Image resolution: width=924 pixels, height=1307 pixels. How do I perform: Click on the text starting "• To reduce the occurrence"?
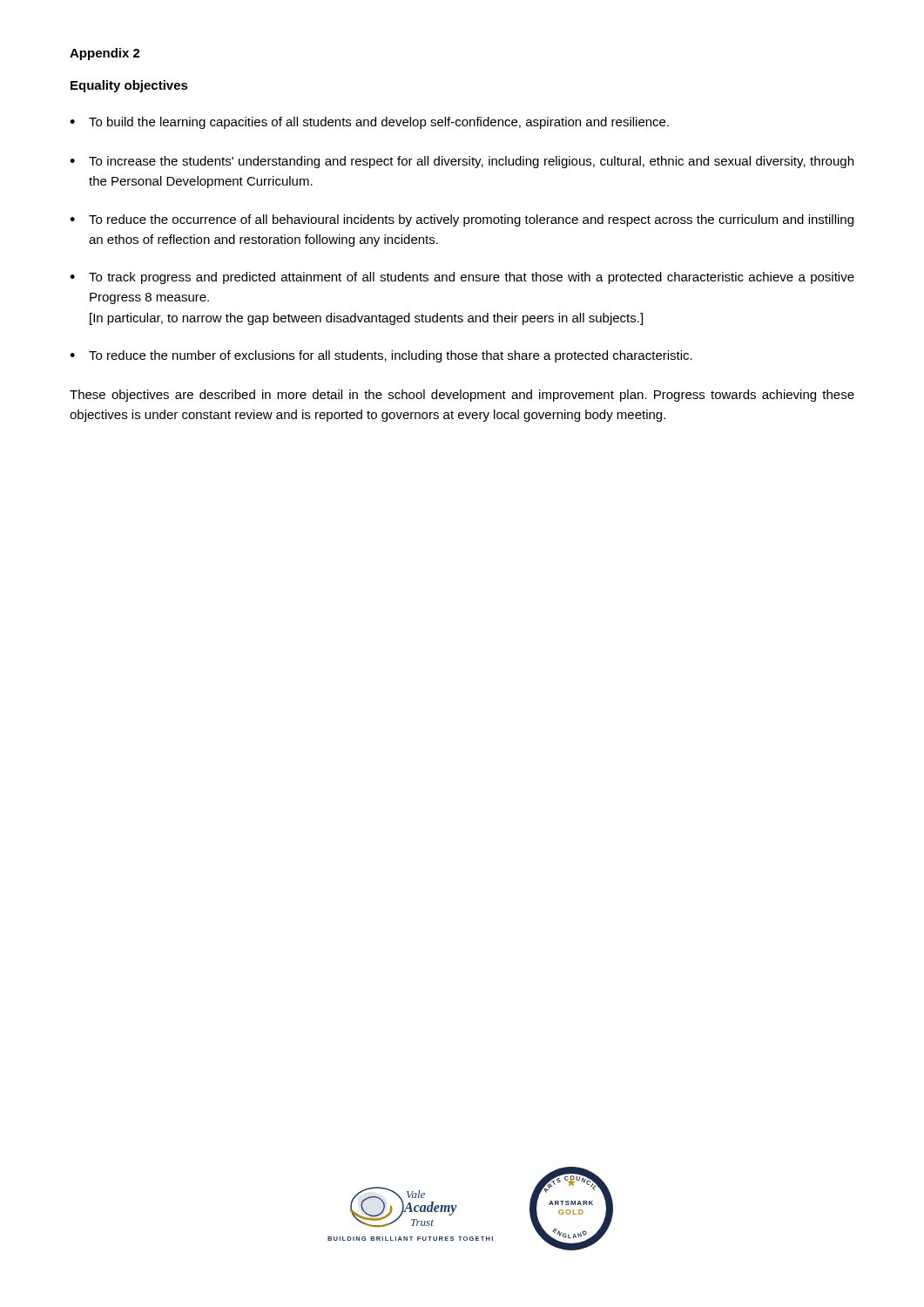[462, 229]
